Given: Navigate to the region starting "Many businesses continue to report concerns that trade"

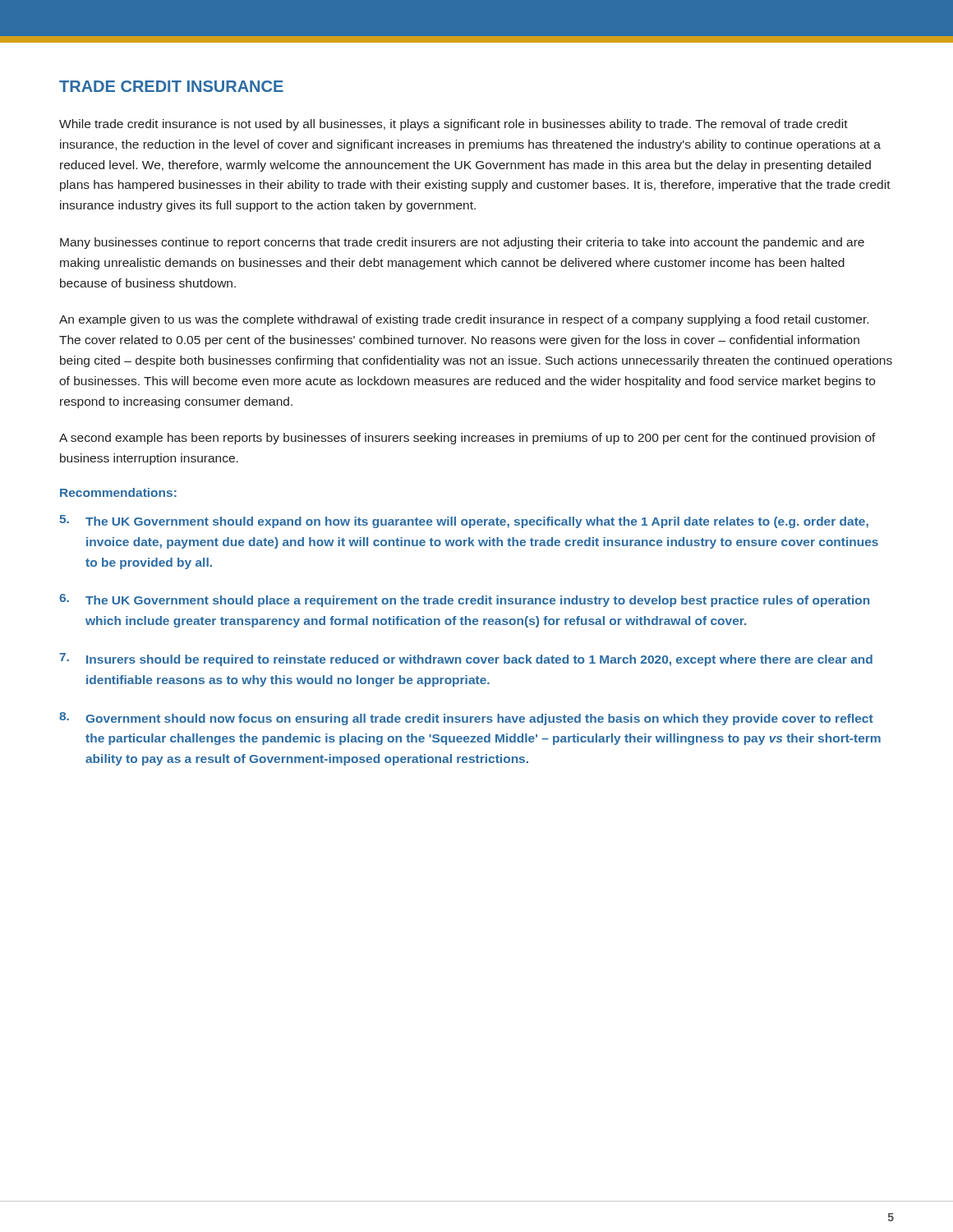Looking at the screenshot, I should [x=462, y=262].
